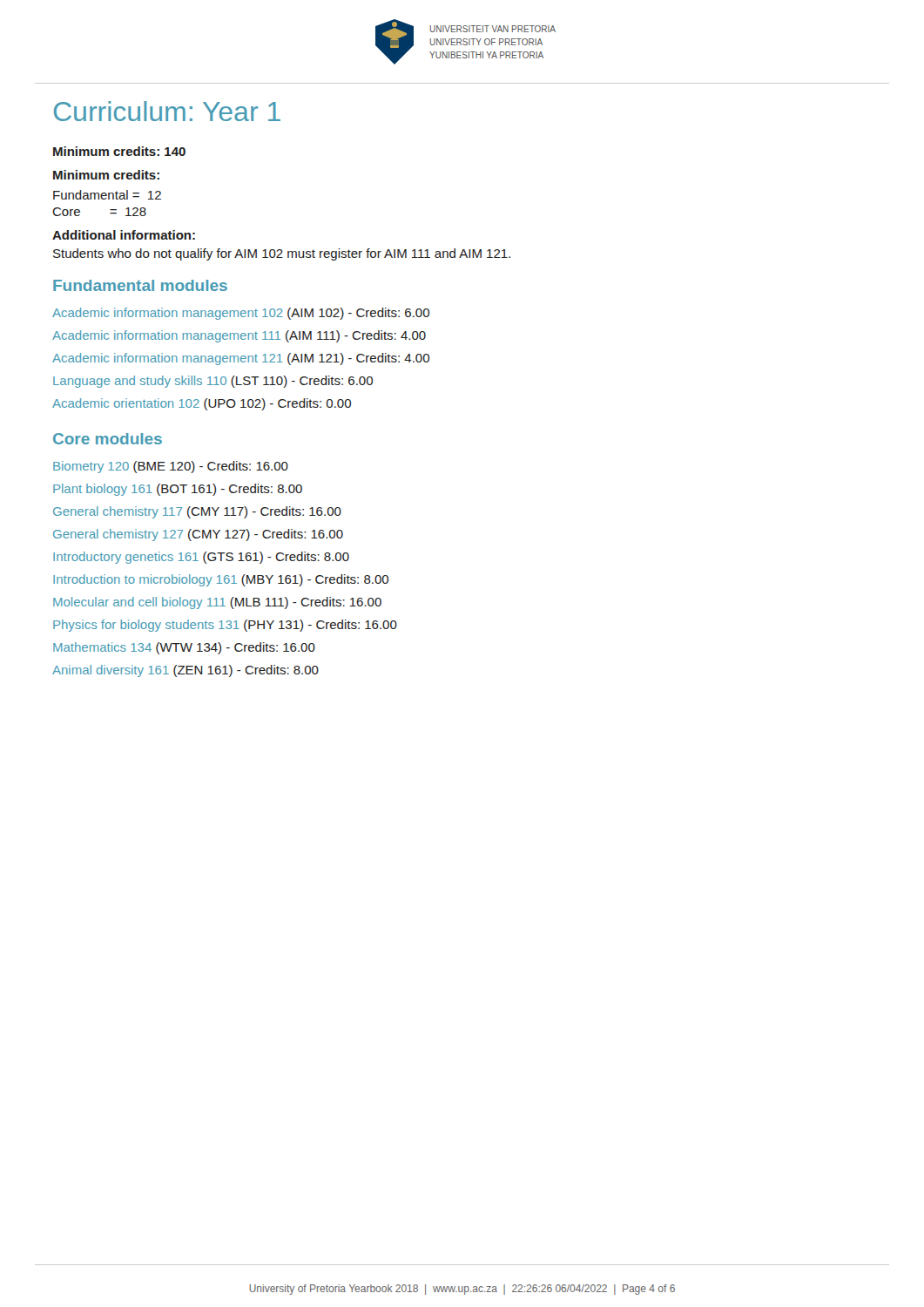Locate the block of text that opens with "Students who do"
924x1307 pixels.
pos(444,253)
